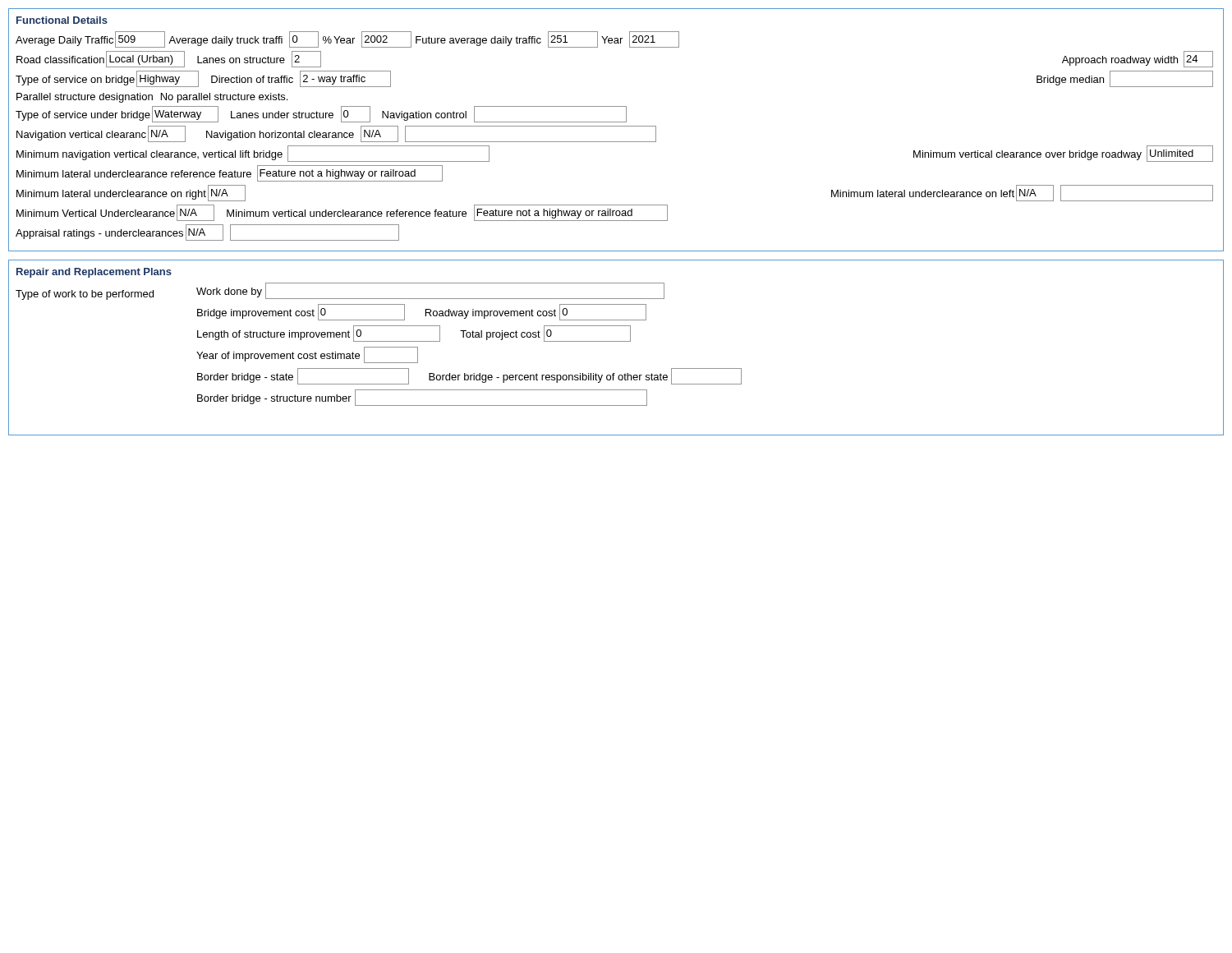Image resolution: width=1232 pixels, height=953 pixels.
Task: Locate the text block that reads "Average Daily Traffic 509"
Action: 348,39
